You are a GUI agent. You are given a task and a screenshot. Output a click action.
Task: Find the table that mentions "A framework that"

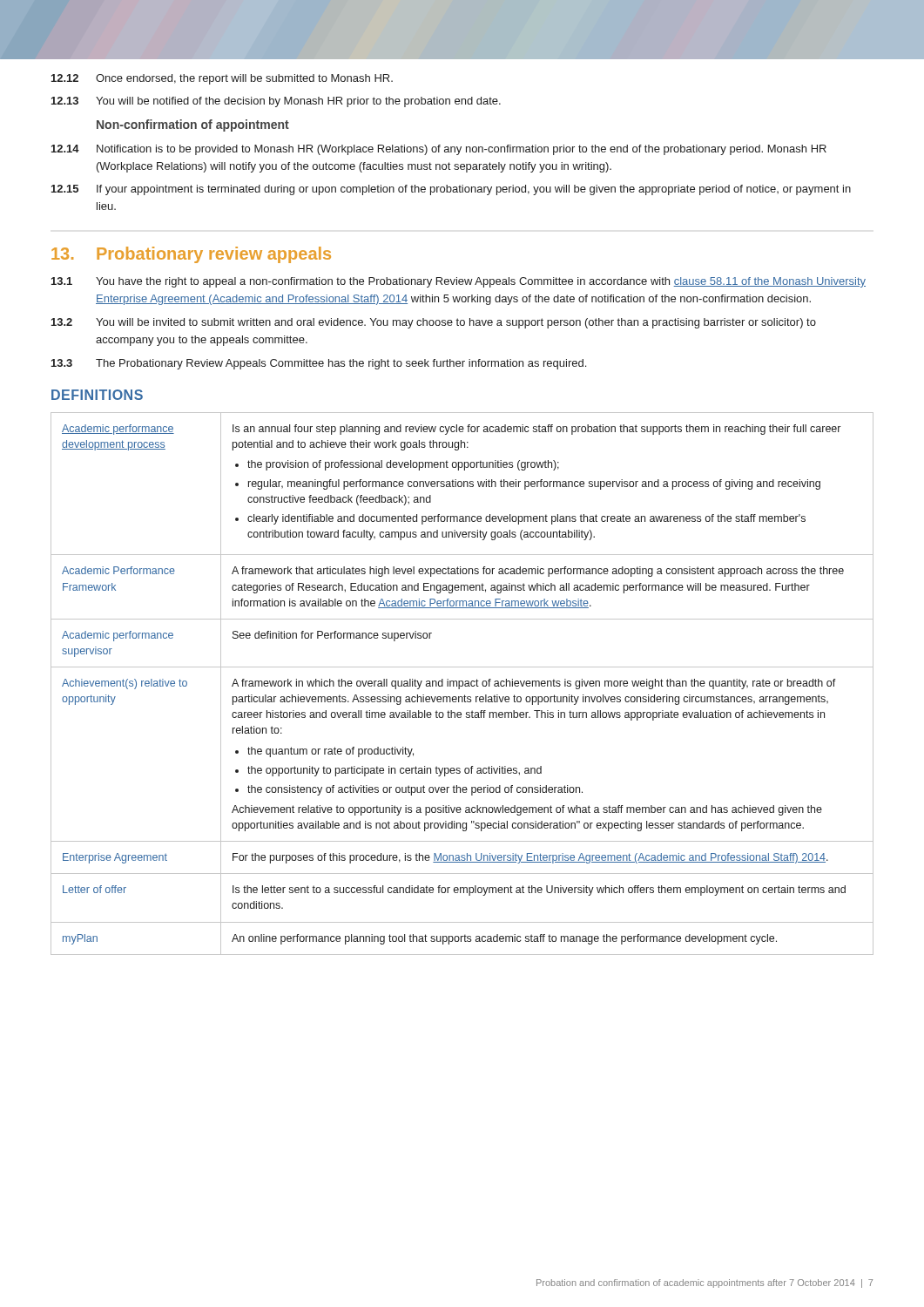coord(462,683)
